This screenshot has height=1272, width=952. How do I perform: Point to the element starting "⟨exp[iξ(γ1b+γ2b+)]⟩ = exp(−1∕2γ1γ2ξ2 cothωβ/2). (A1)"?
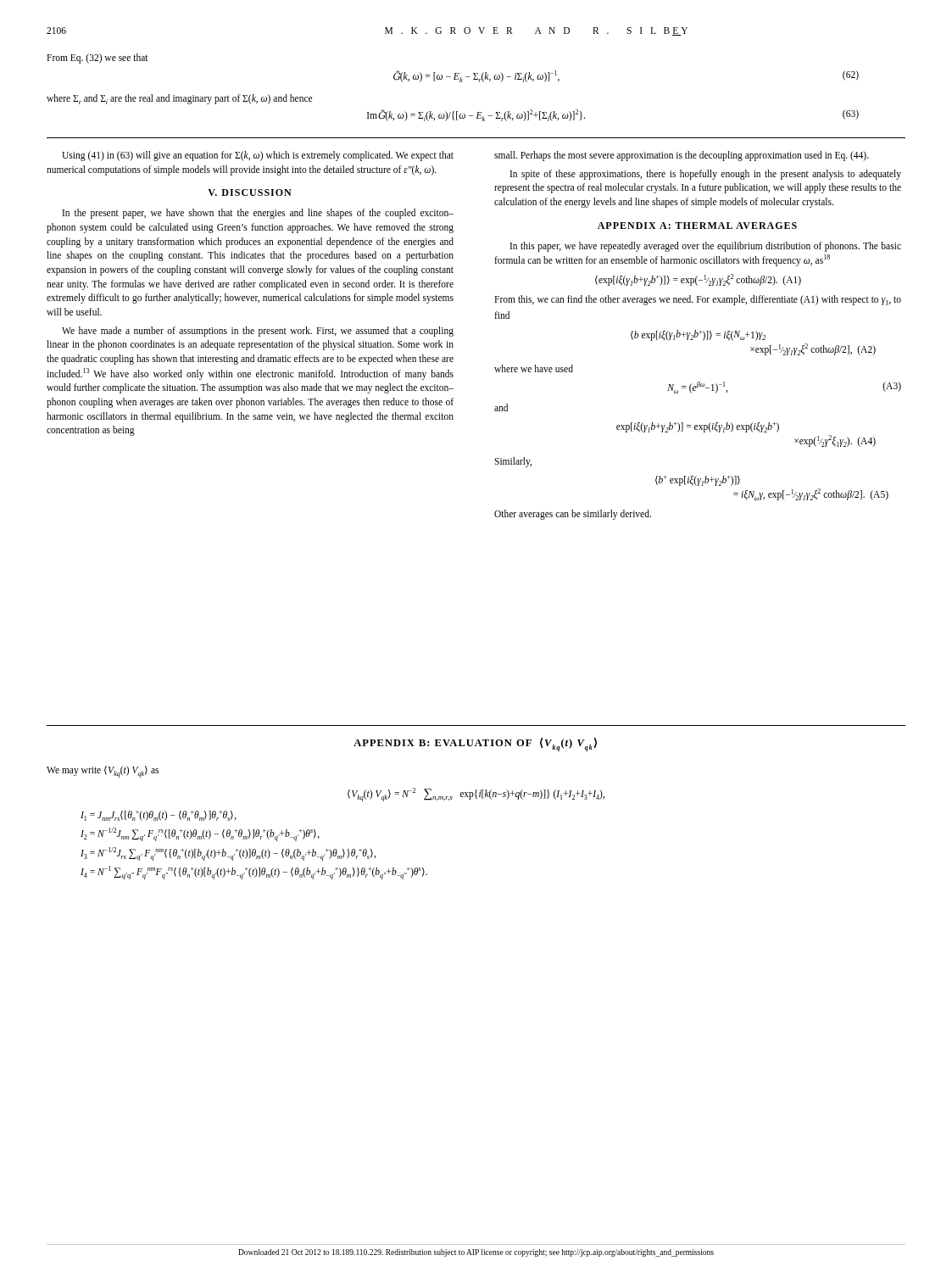(698, 280)
